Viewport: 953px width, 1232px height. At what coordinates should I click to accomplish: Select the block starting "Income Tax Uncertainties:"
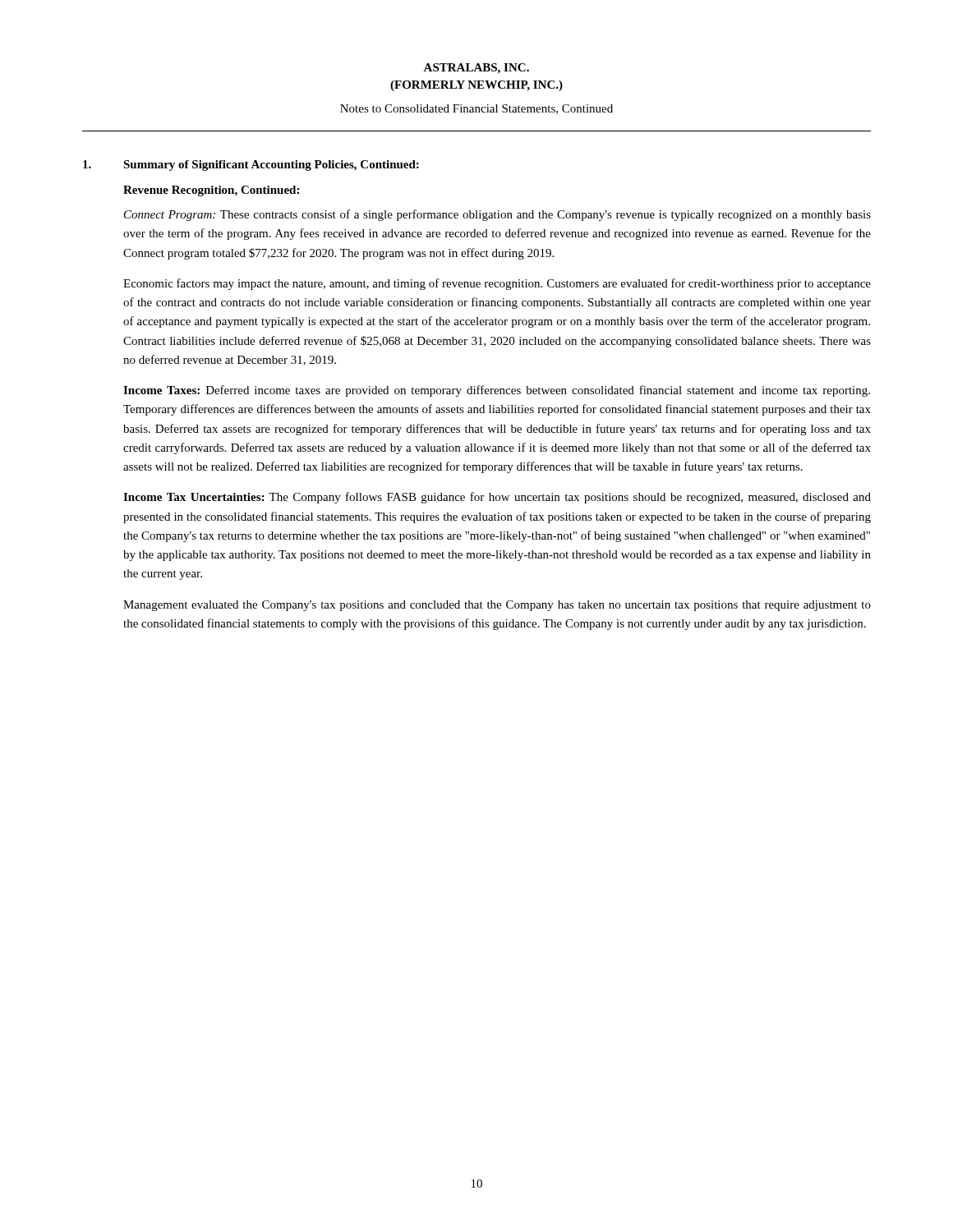tap(497, 535)
